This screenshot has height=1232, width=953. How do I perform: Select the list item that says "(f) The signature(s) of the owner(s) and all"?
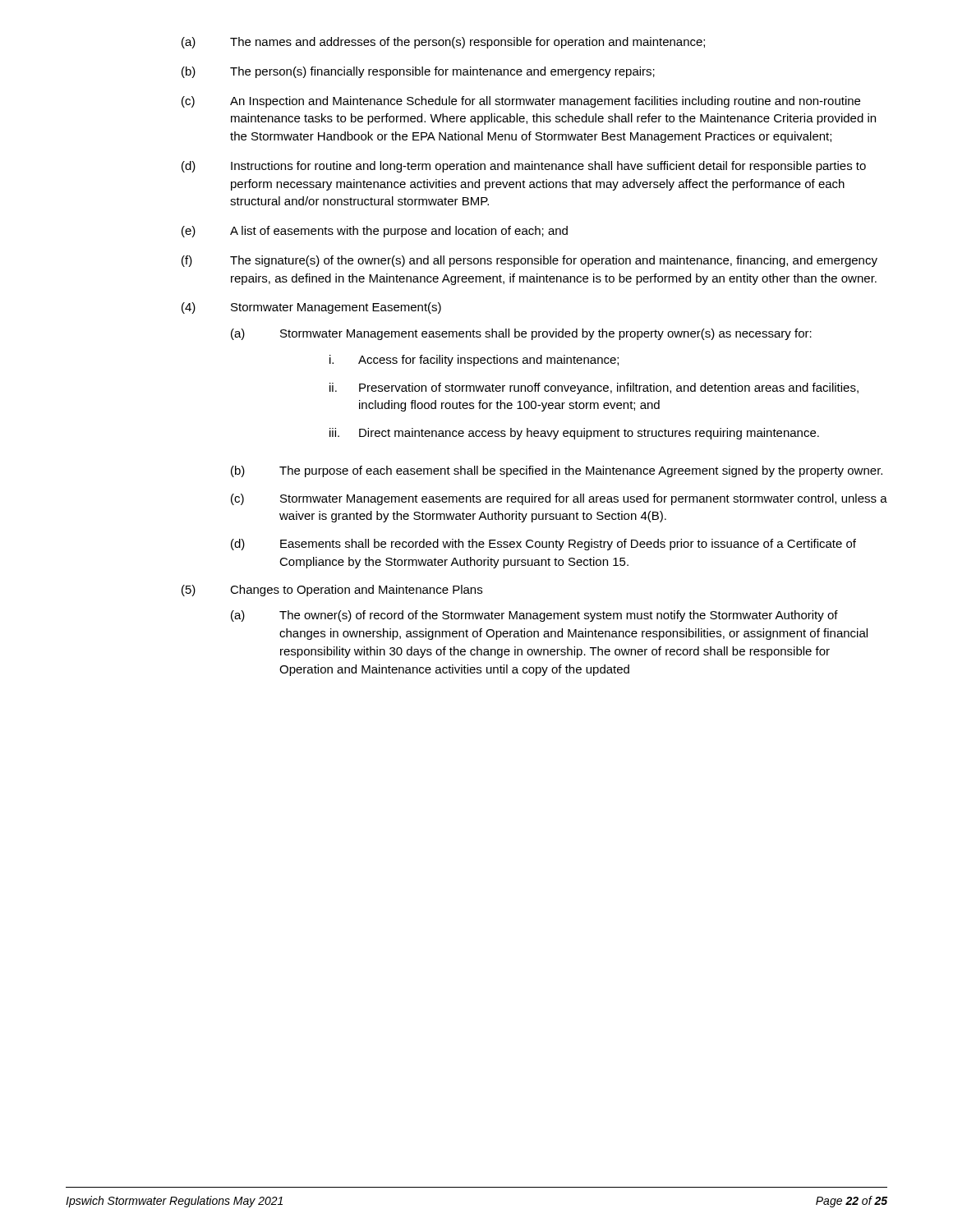pyautogui.click(x=534, y=269)
